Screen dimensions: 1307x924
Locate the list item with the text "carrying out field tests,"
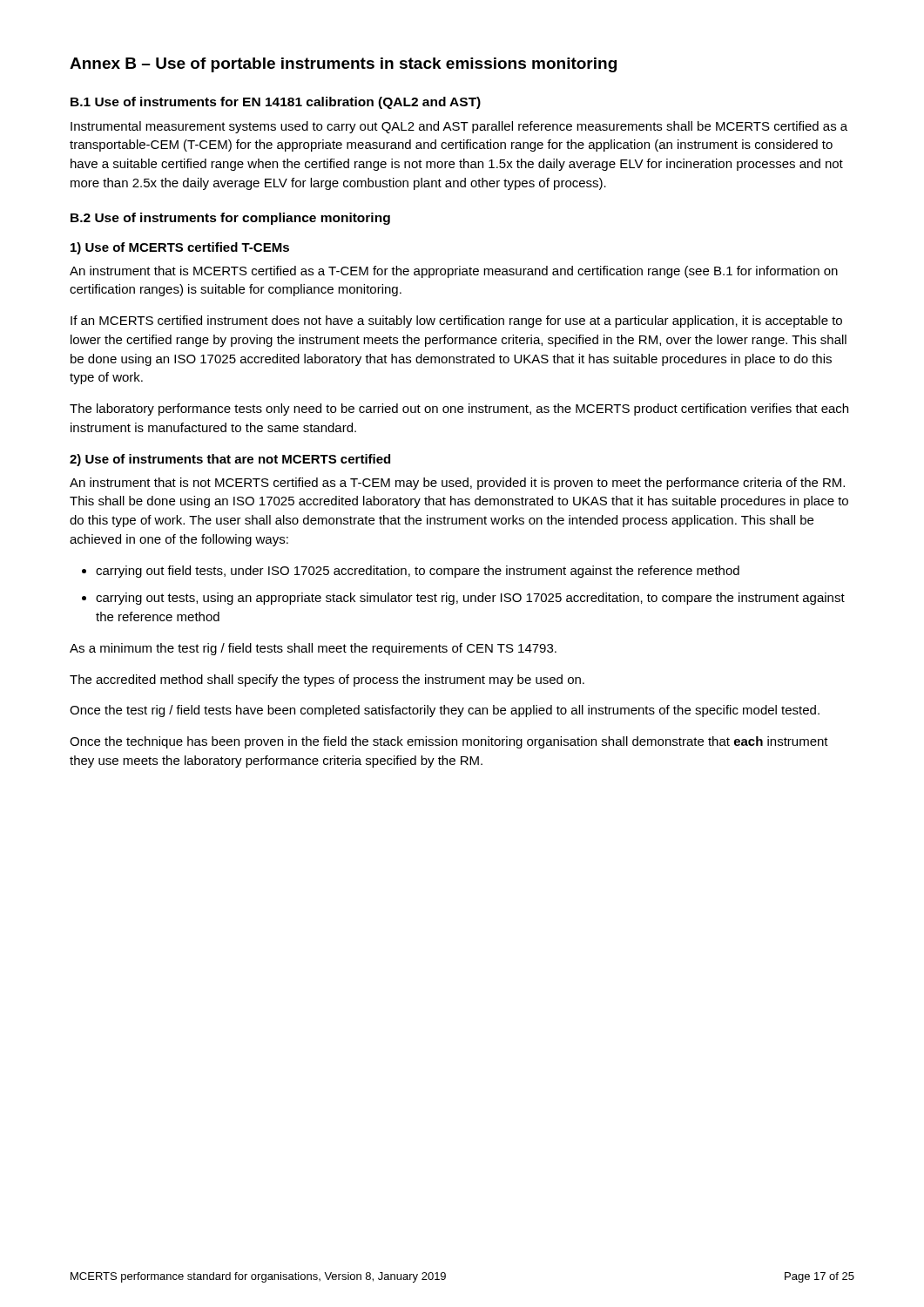point(462,594)
